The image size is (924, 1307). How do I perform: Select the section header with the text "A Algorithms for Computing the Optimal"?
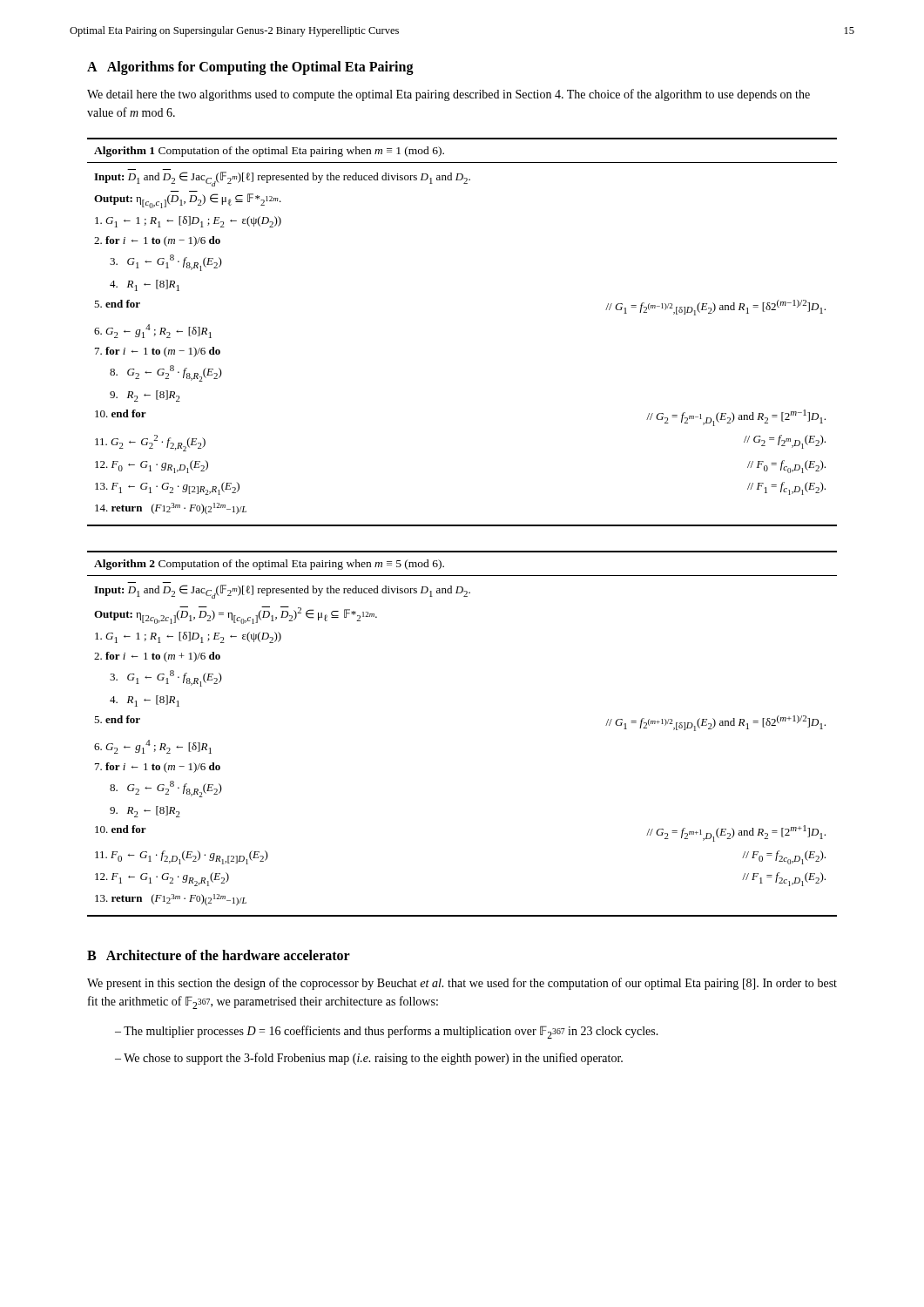[250, 68]
